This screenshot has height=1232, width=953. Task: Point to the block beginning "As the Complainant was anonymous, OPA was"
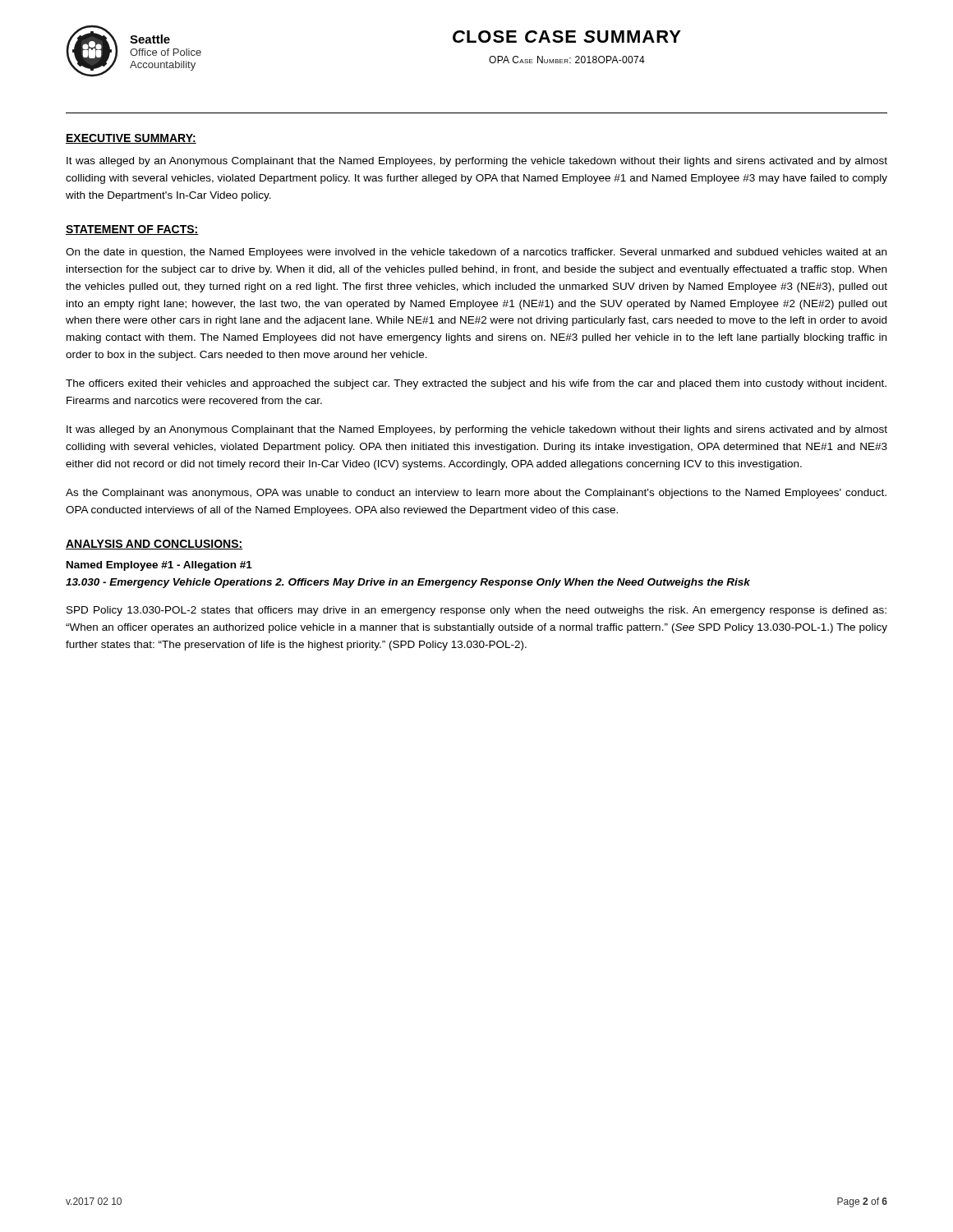(476, 501)
